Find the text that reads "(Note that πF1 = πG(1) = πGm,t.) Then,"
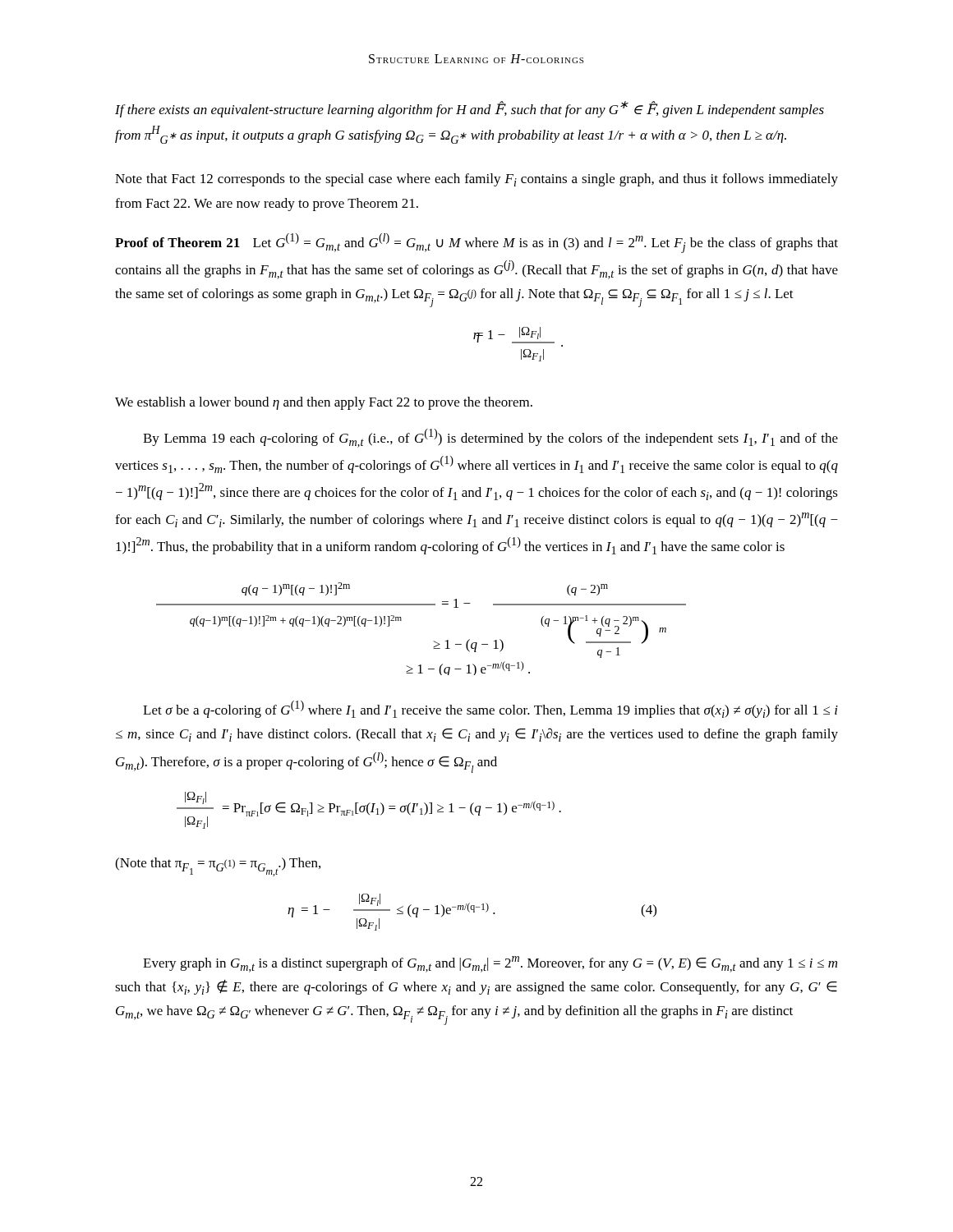 pyautogui.click(x=218, y=866)
